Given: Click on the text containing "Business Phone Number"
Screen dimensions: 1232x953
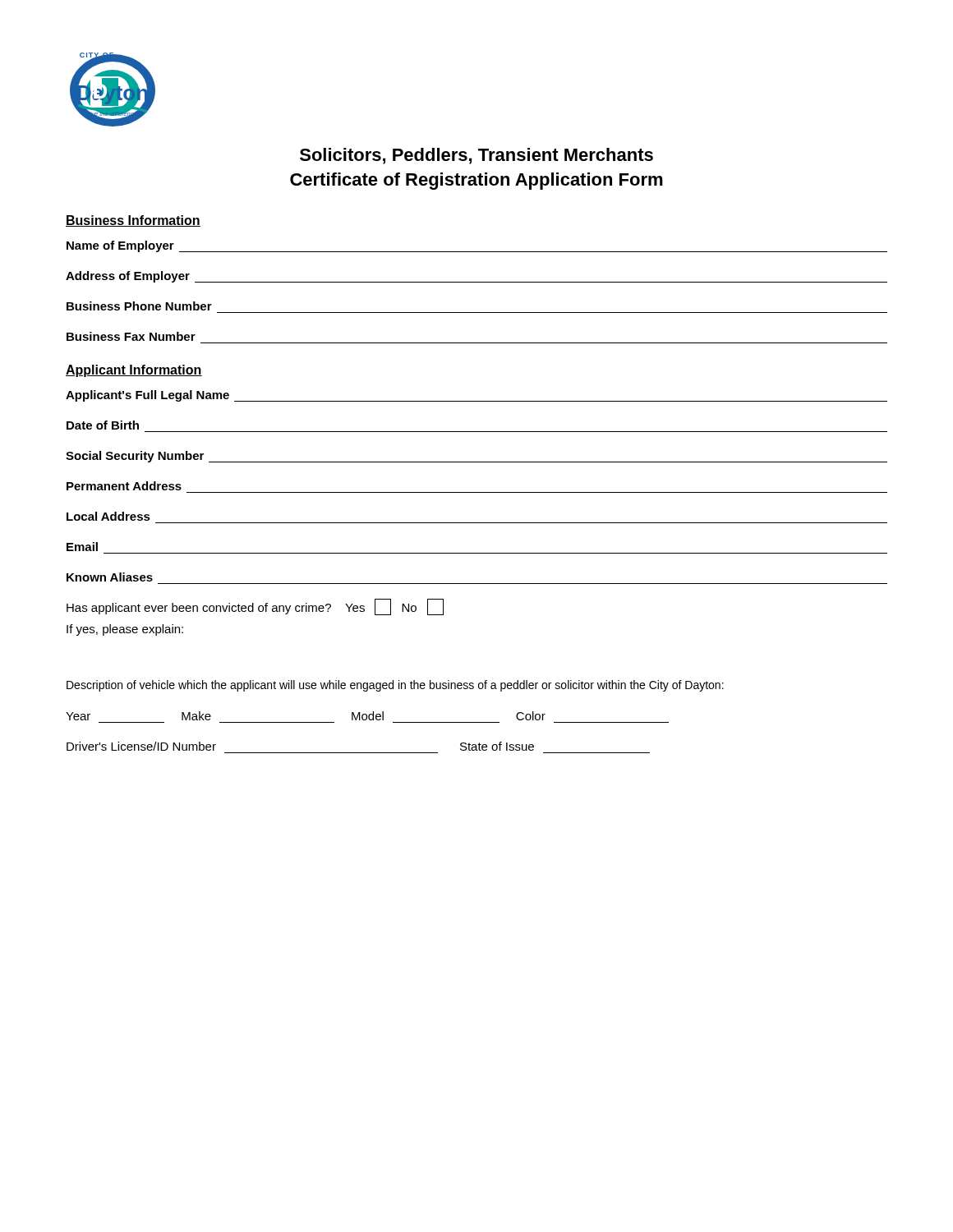Looking at the screenshot, I should [x=476, y=305].
